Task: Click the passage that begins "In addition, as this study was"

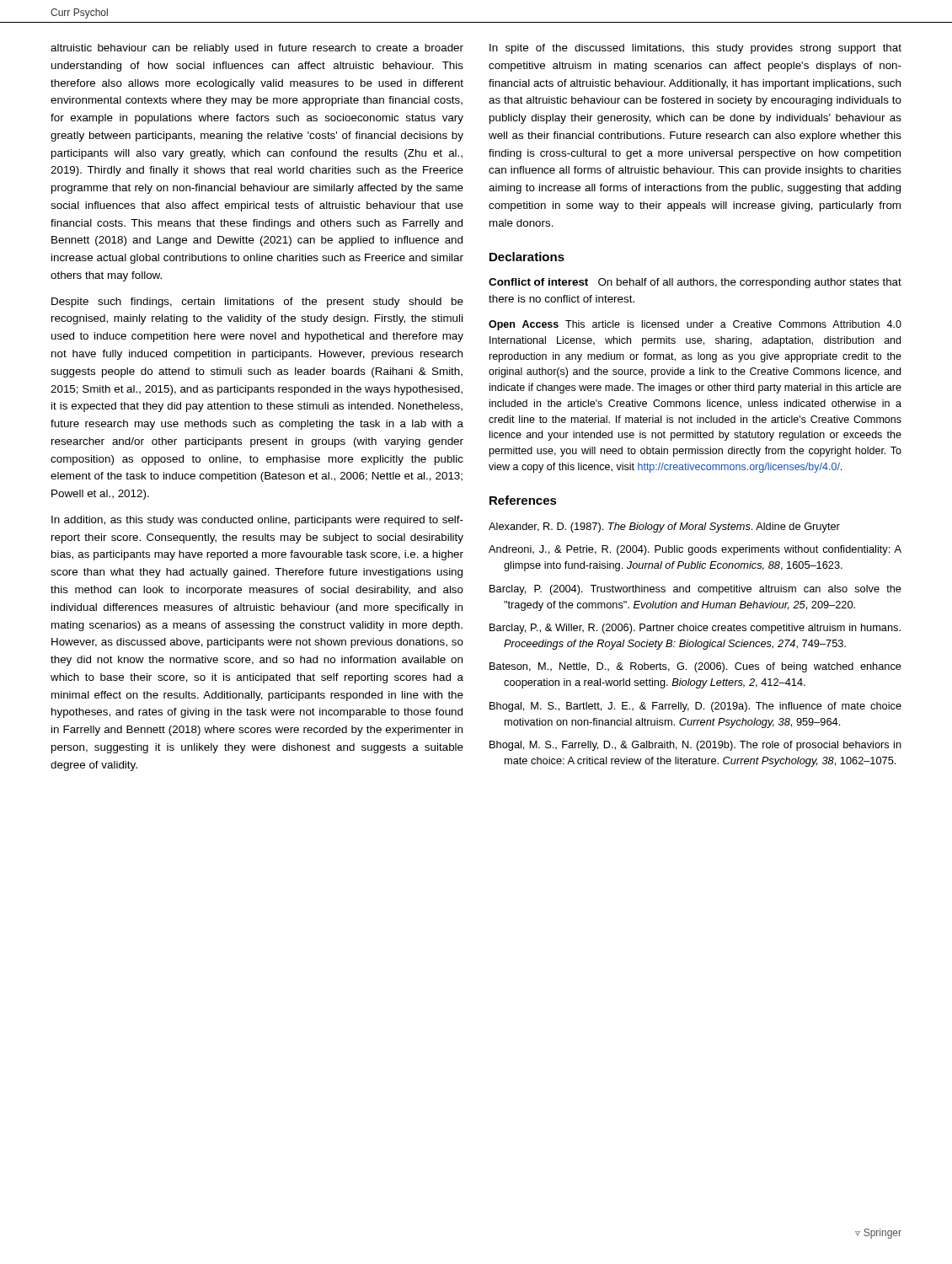Action: click(257, 643)
